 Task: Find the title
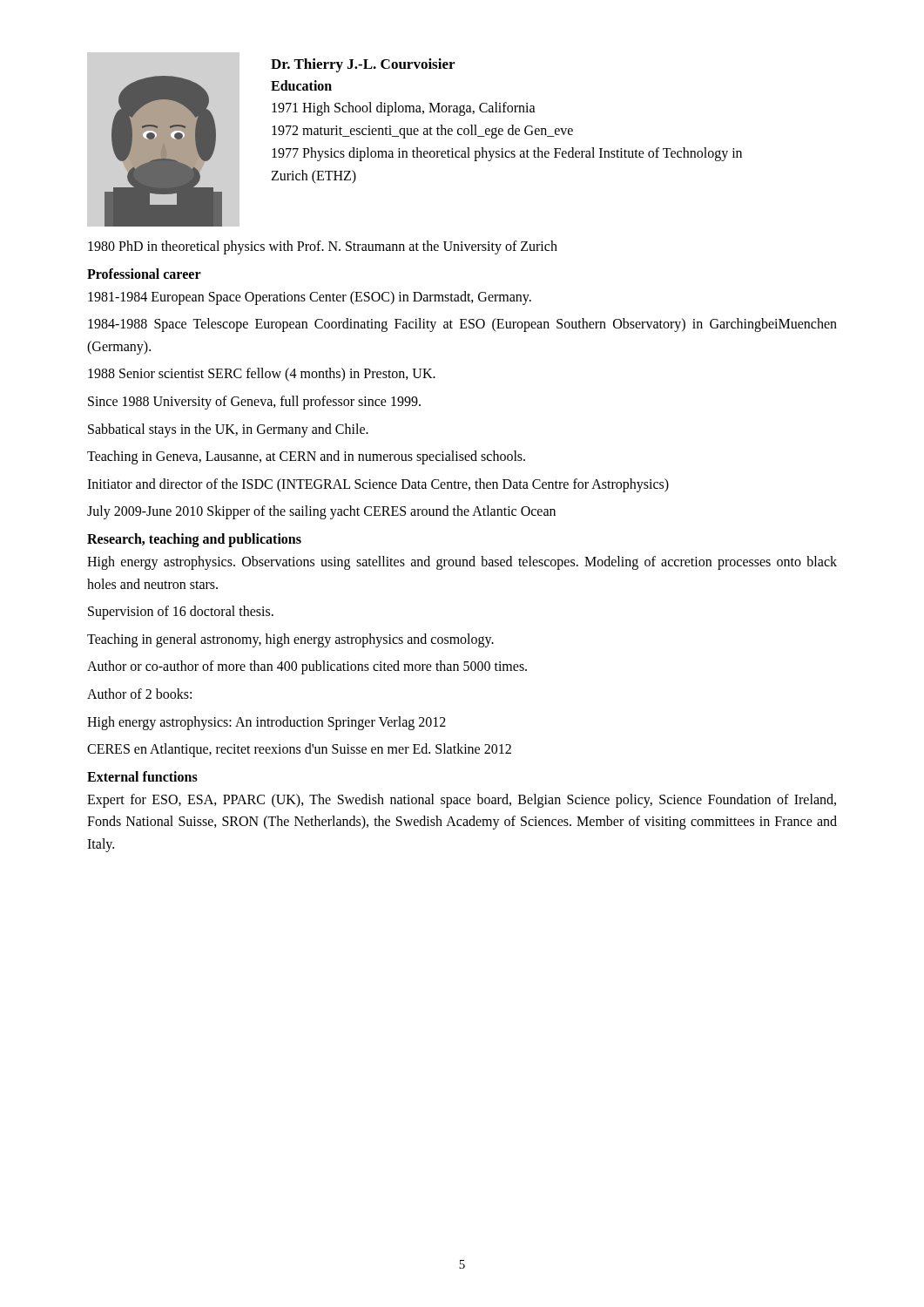click(x=363, y=64)
